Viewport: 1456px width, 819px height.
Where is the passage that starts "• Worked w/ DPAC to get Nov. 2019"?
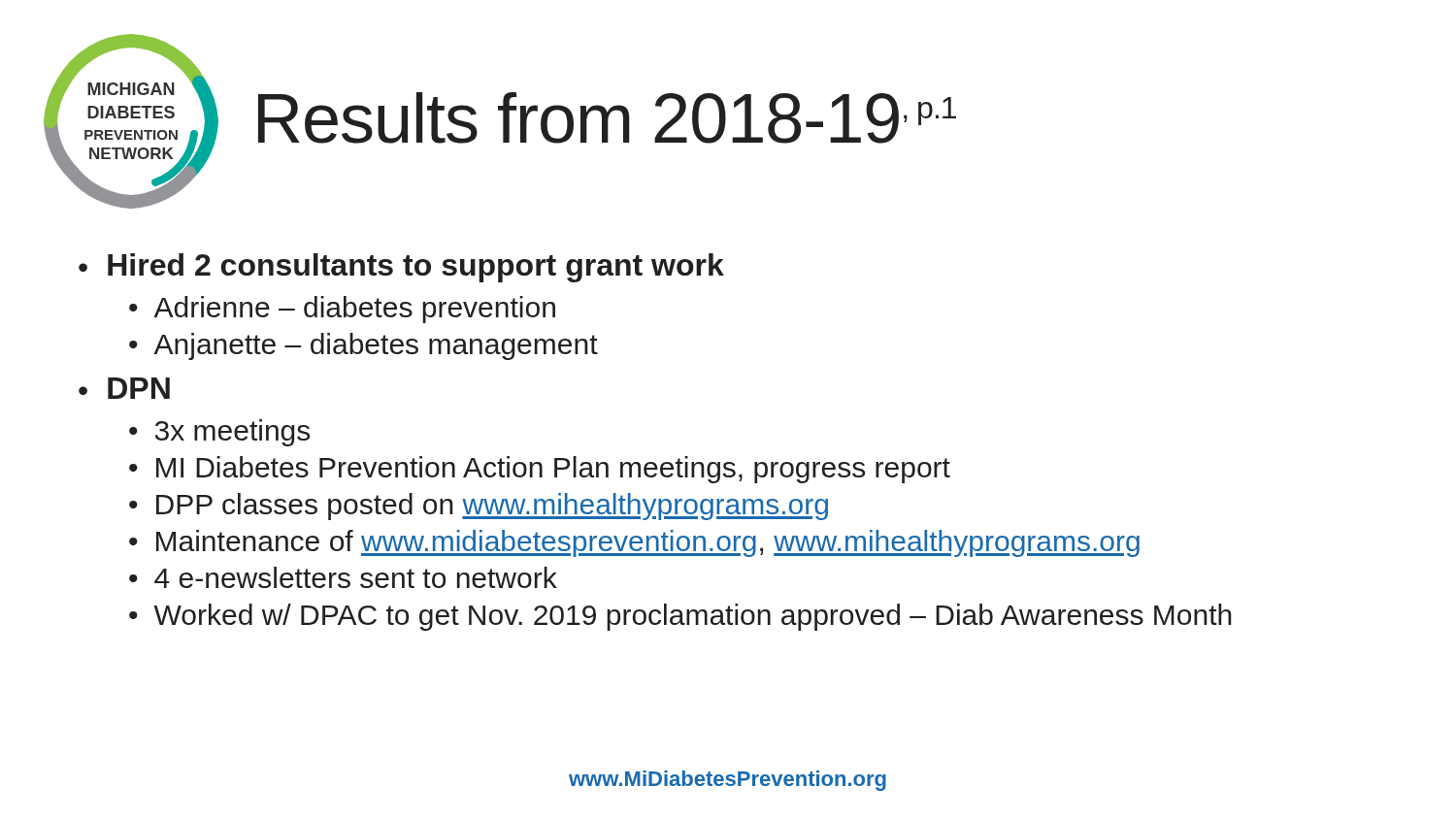coord(681,615)
